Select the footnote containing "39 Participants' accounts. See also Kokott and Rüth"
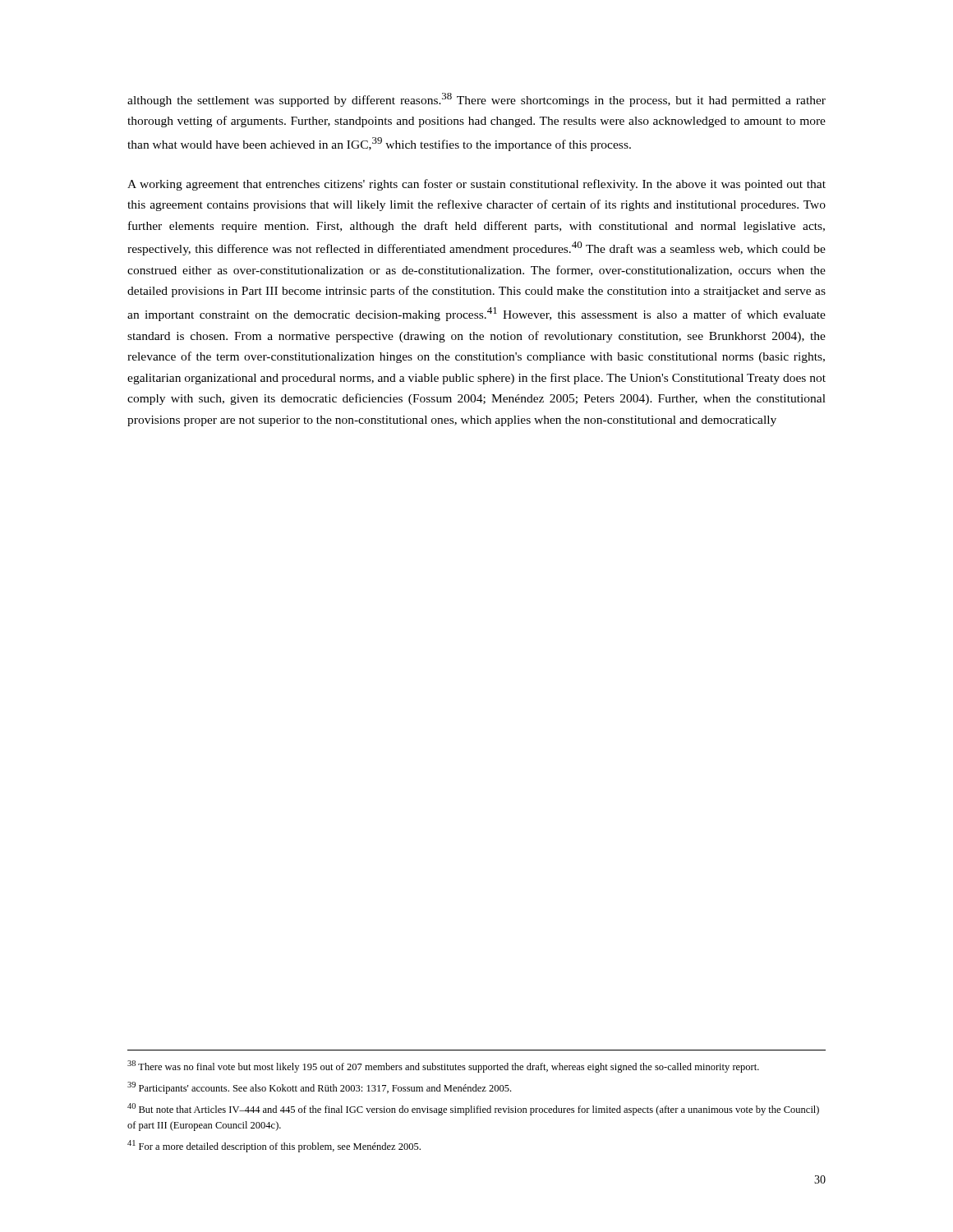The image size is (953, 1232). 320,1087
